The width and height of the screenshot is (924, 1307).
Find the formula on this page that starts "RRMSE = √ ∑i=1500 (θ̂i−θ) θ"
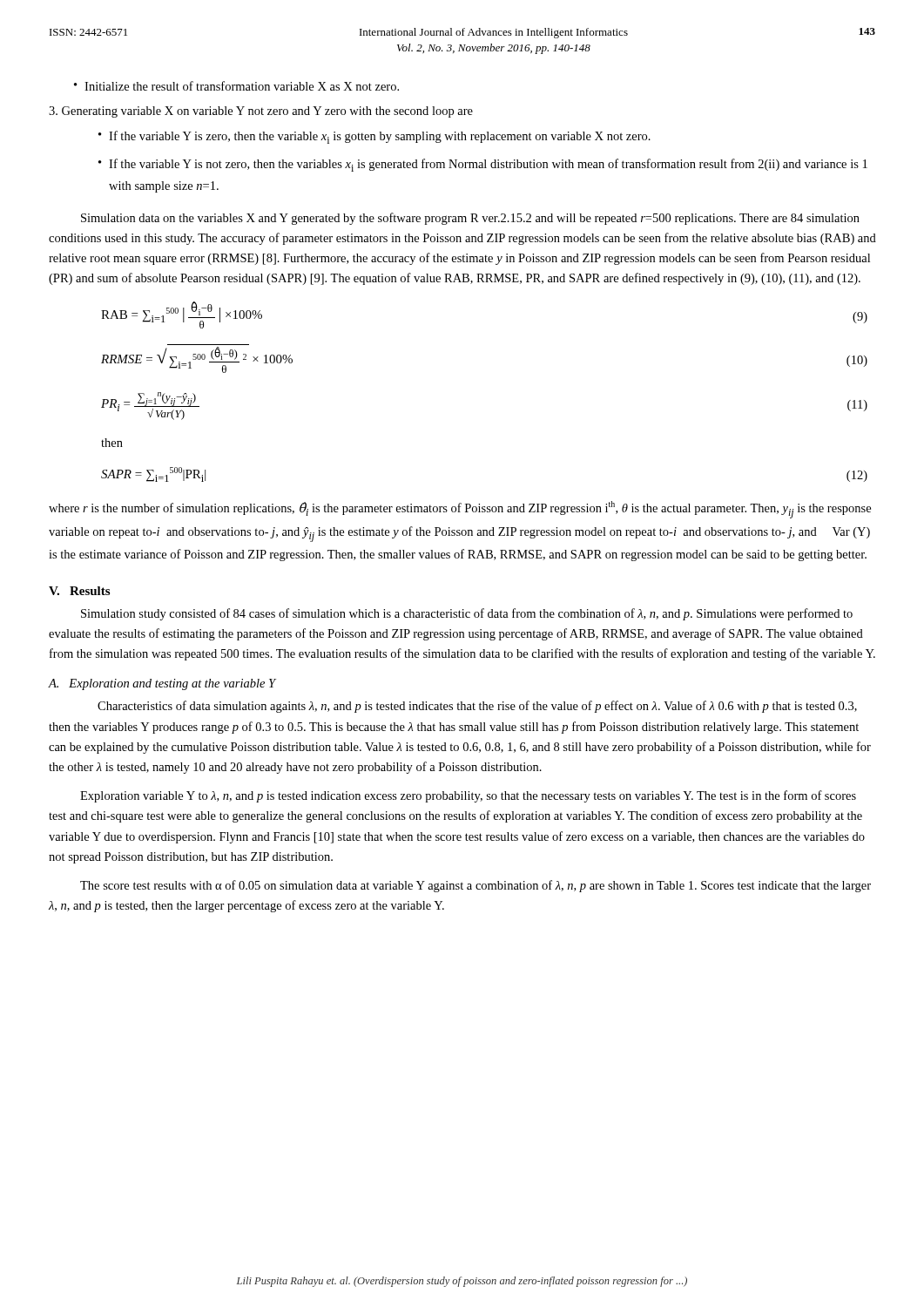[x=173, y=359]
